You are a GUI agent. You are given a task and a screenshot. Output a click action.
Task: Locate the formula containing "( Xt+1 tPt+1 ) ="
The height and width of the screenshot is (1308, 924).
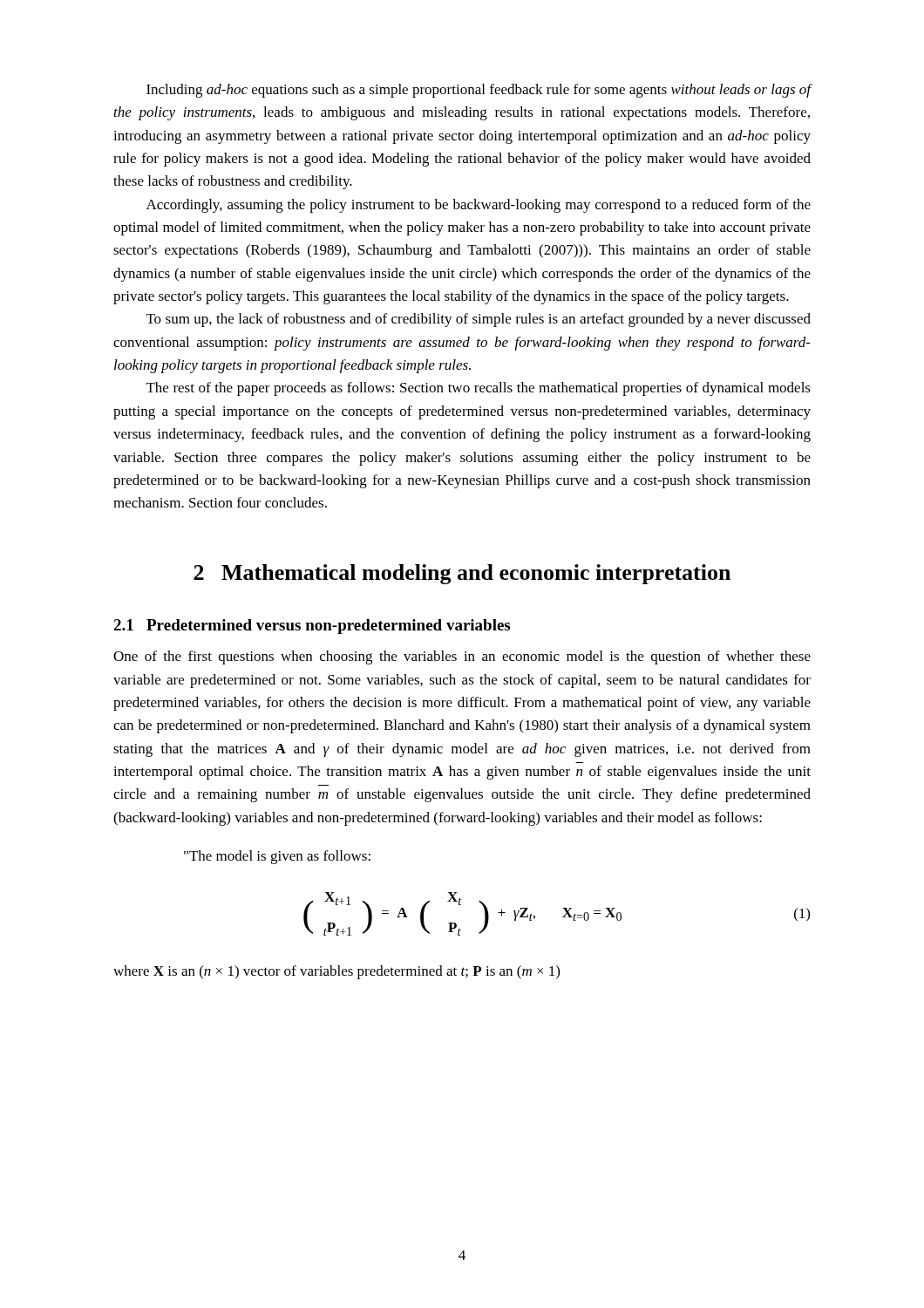(556, 914)
